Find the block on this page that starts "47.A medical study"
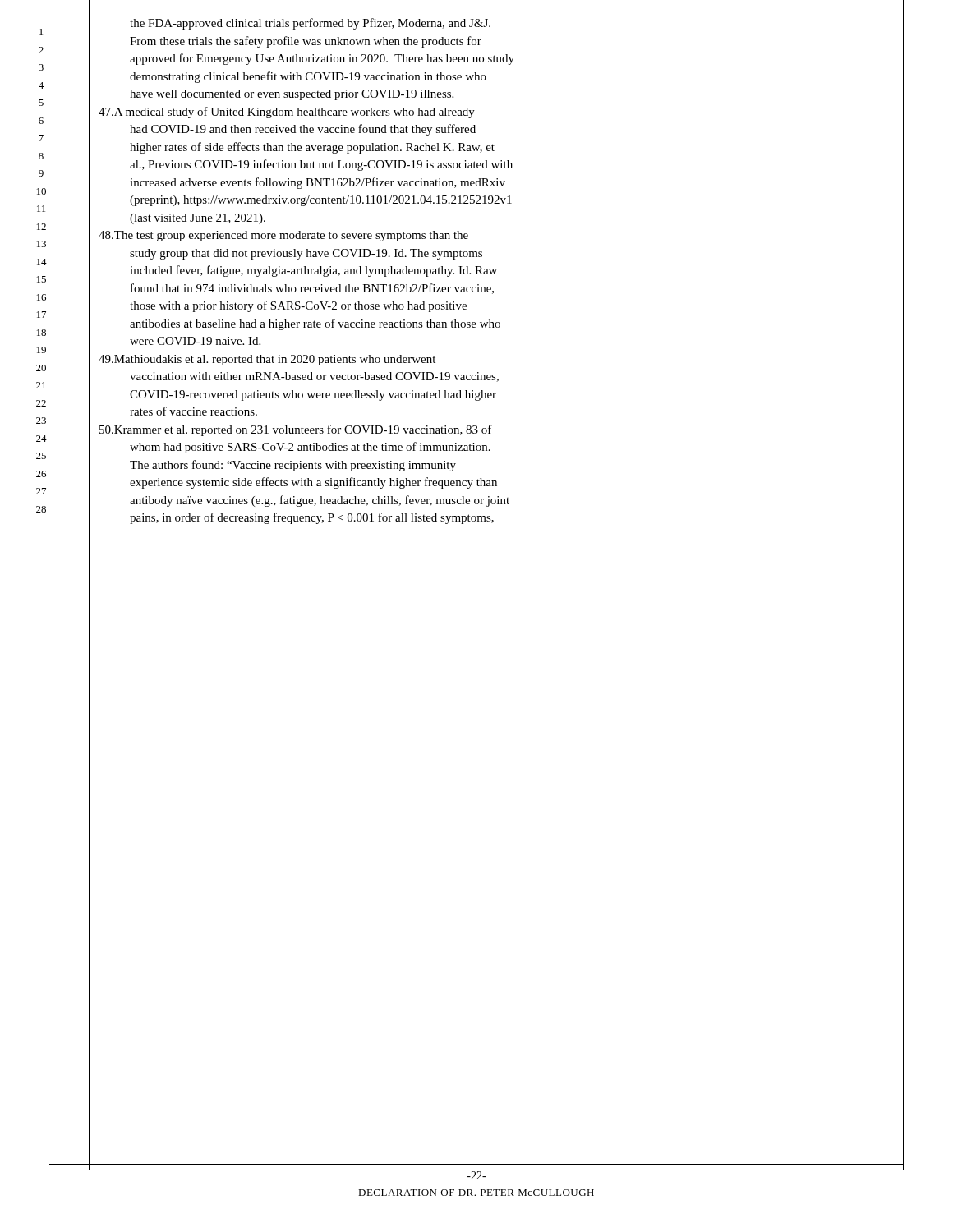The height and width of the screenshot is (1232, 953). (x=495, y=165)
